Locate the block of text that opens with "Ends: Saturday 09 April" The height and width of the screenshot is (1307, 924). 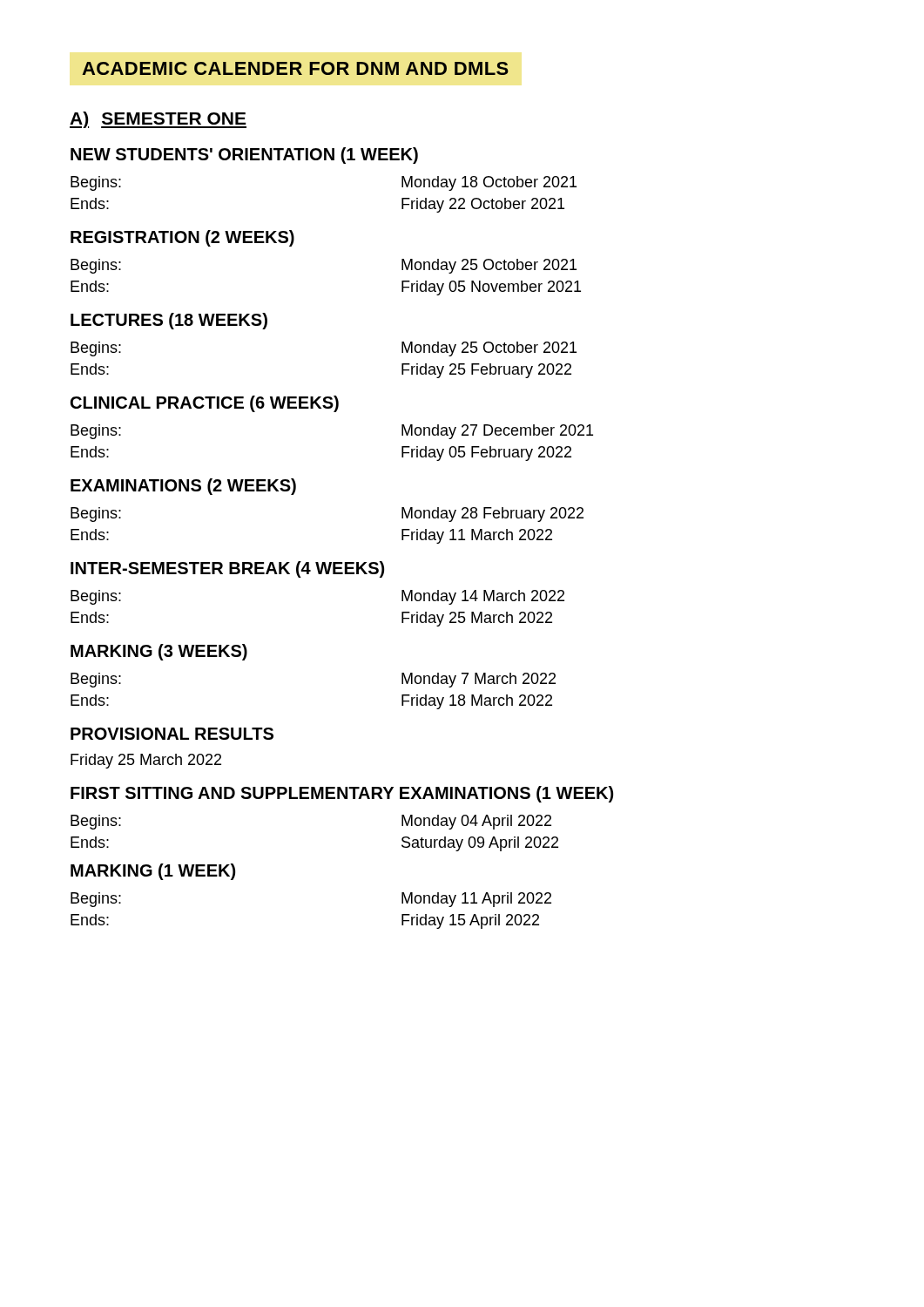(x=462, y=843)
